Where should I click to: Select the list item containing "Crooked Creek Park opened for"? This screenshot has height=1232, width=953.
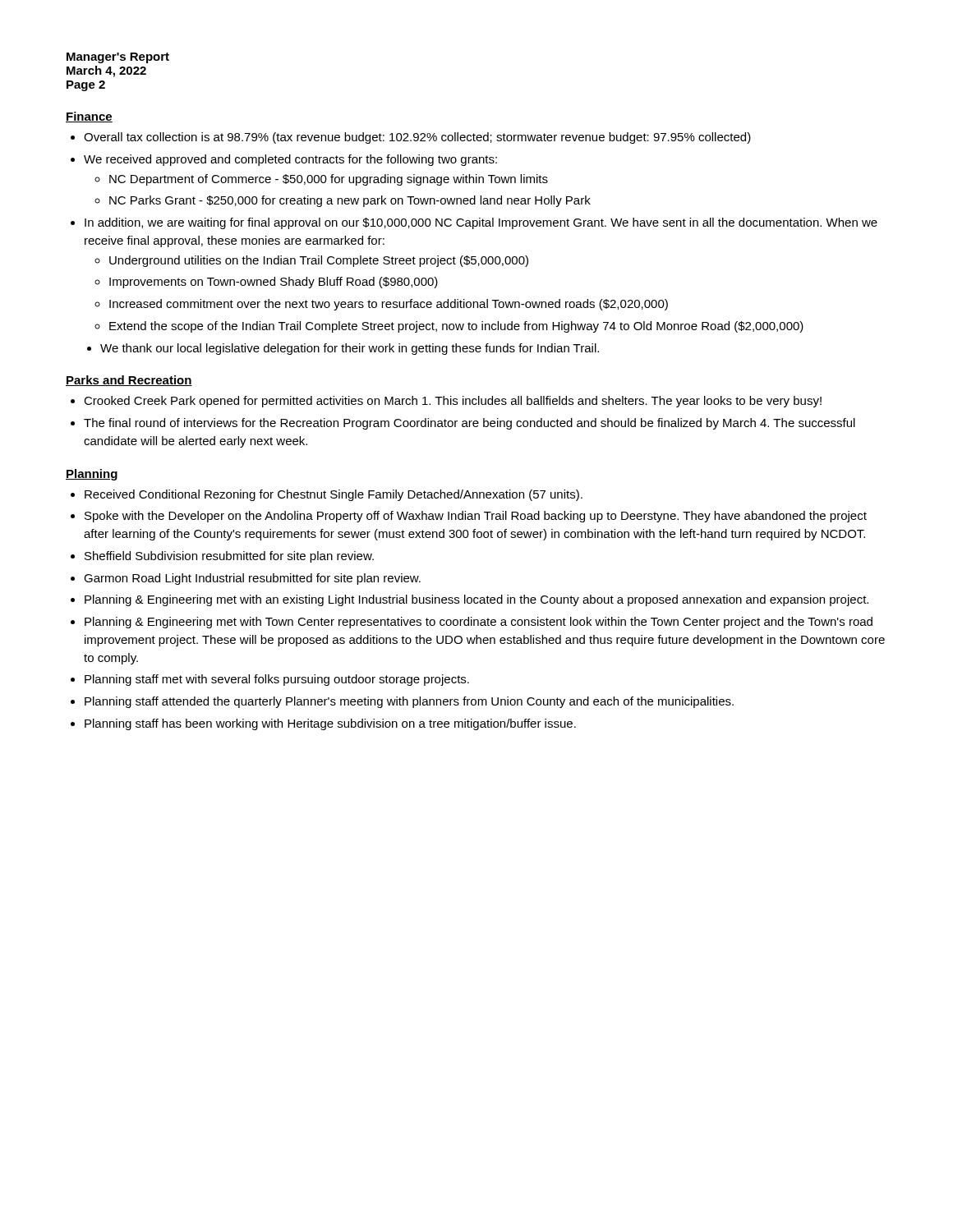click(x=453, y=401)
